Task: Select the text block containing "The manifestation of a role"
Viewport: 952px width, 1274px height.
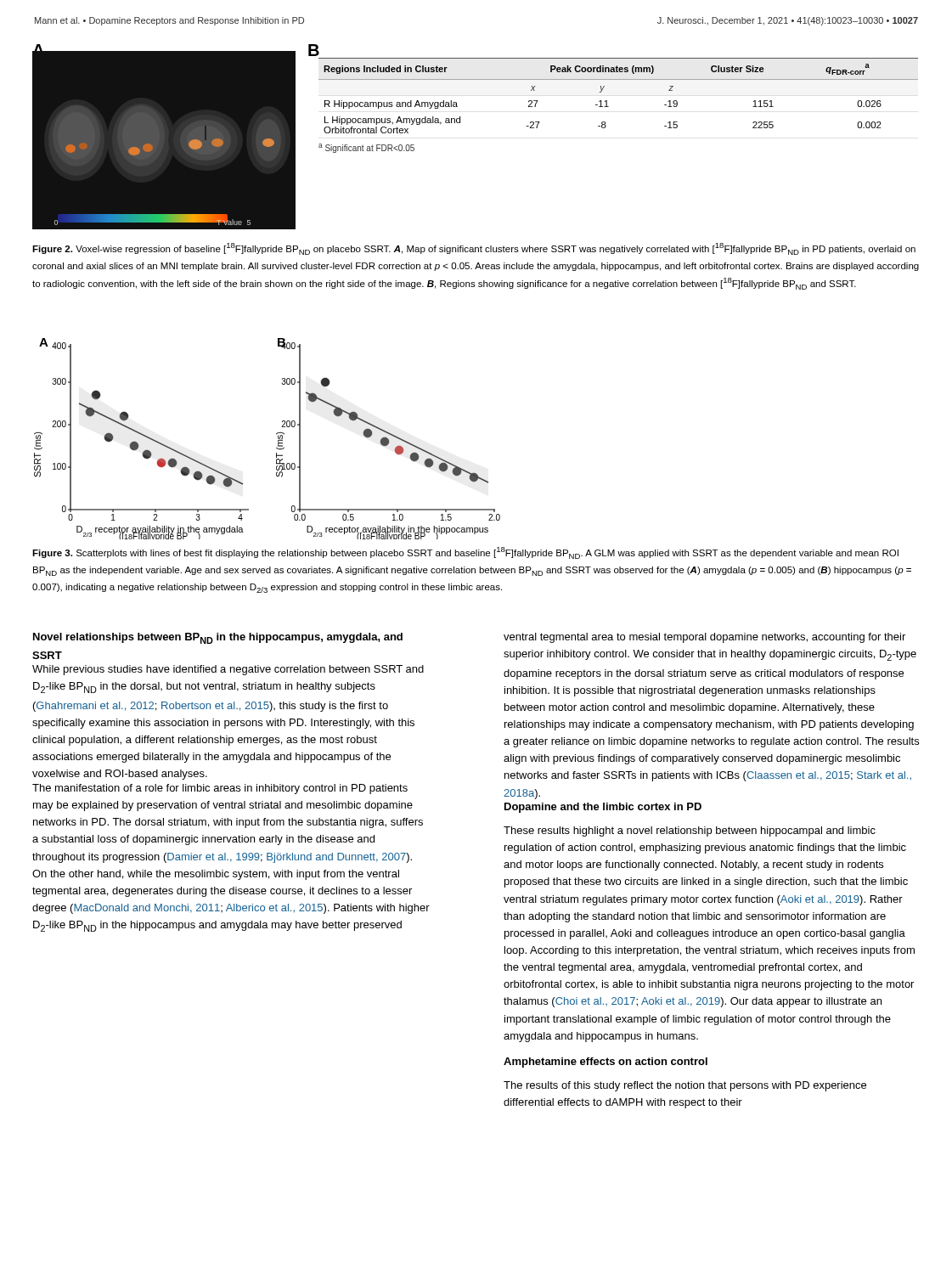Action: pos(231,857)
